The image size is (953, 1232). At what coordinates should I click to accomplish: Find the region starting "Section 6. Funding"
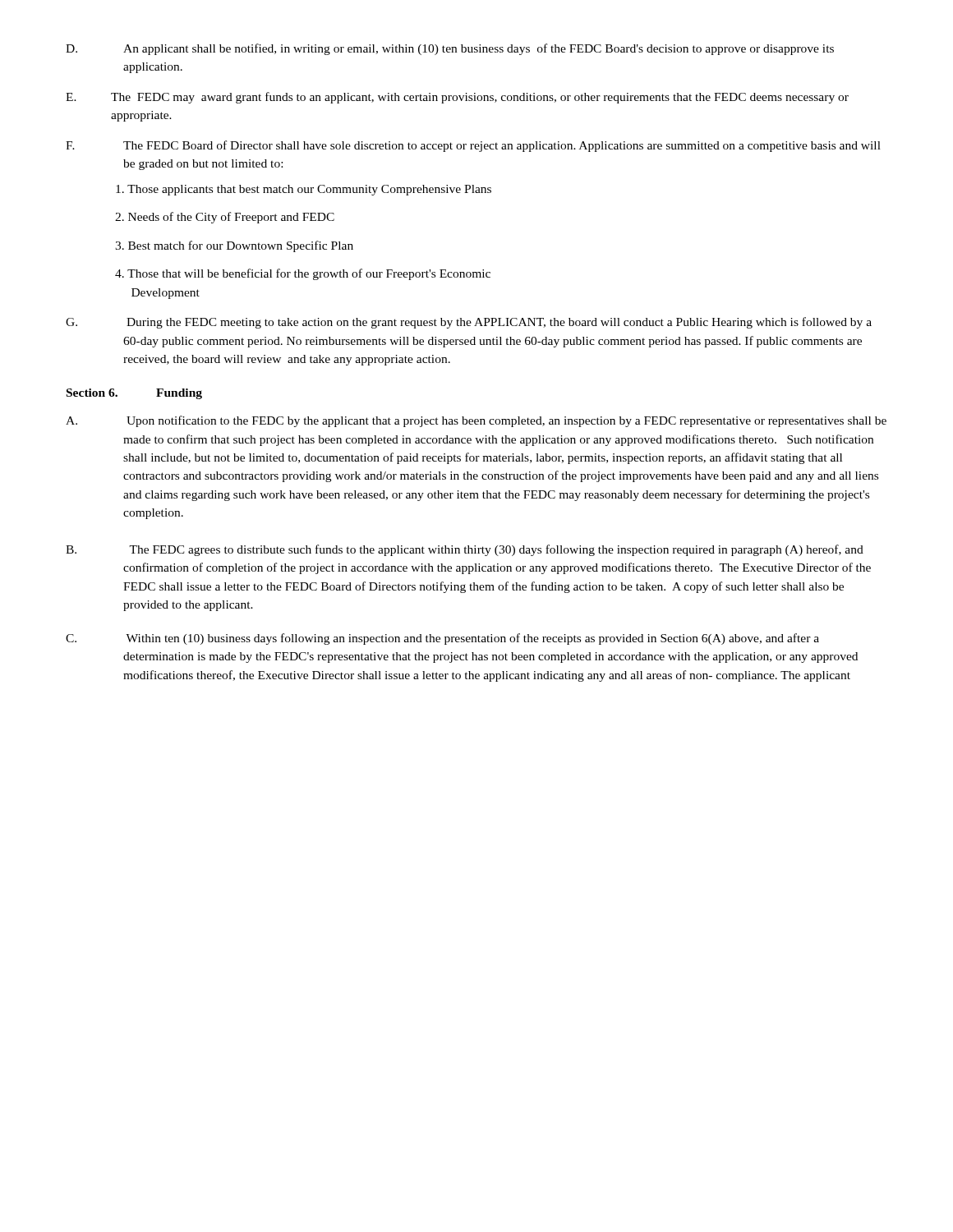click(91, 394)
